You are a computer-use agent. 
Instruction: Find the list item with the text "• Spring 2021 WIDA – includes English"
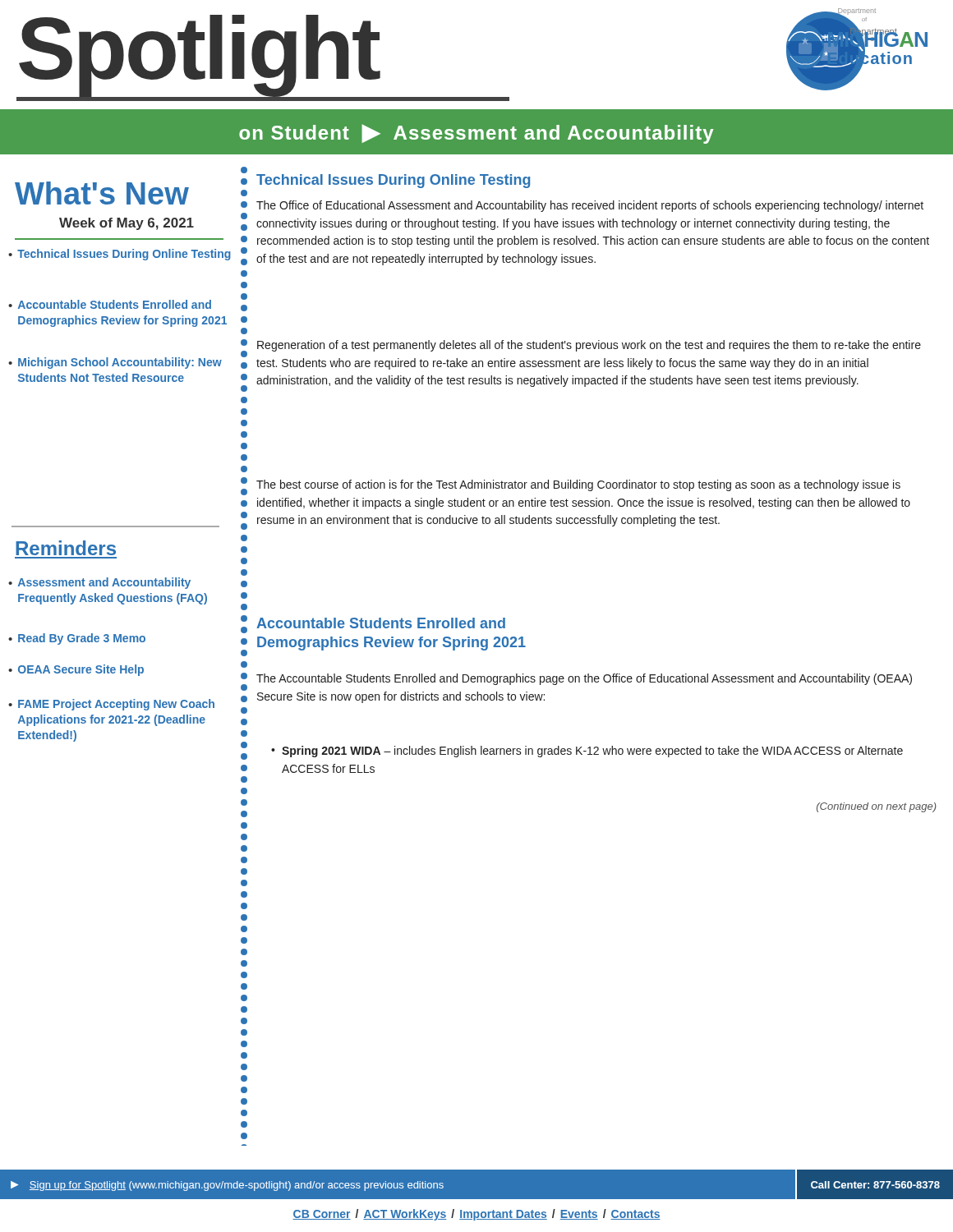point(606,760)
